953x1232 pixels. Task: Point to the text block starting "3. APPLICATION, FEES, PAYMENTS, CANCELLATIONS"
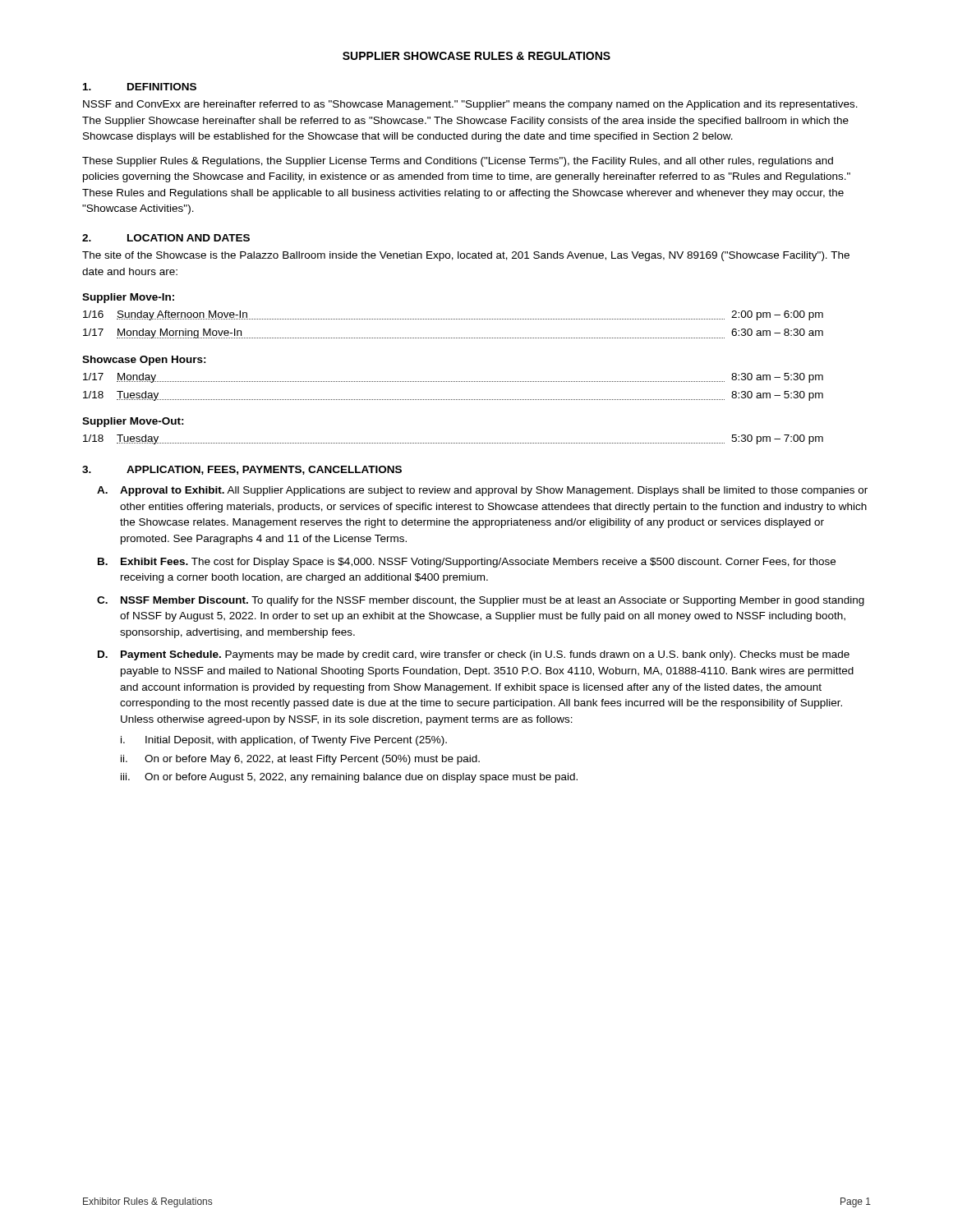pos(242,470)
